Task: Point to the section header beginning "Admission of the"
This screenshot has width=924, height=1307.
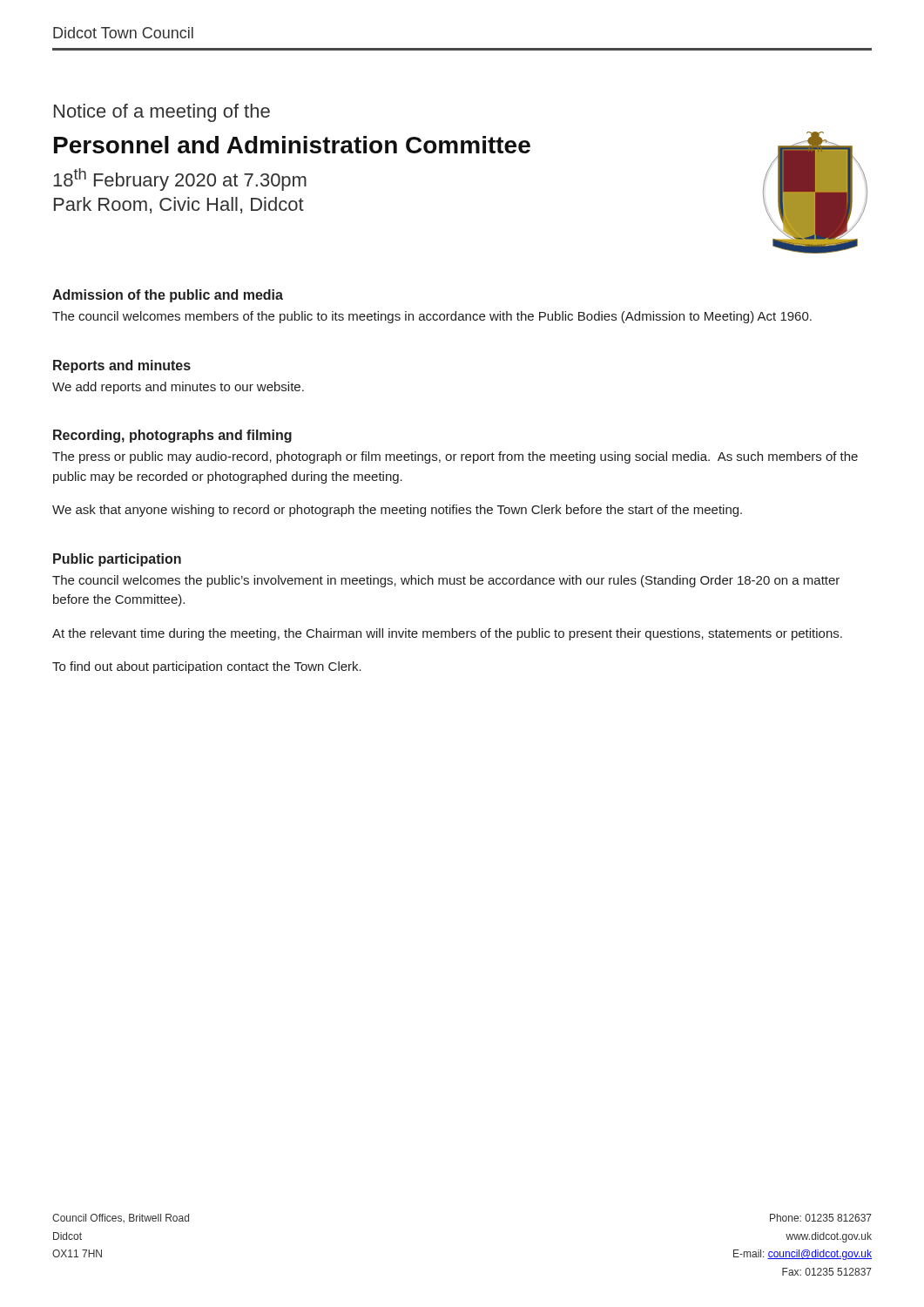Action: [168, 295]
